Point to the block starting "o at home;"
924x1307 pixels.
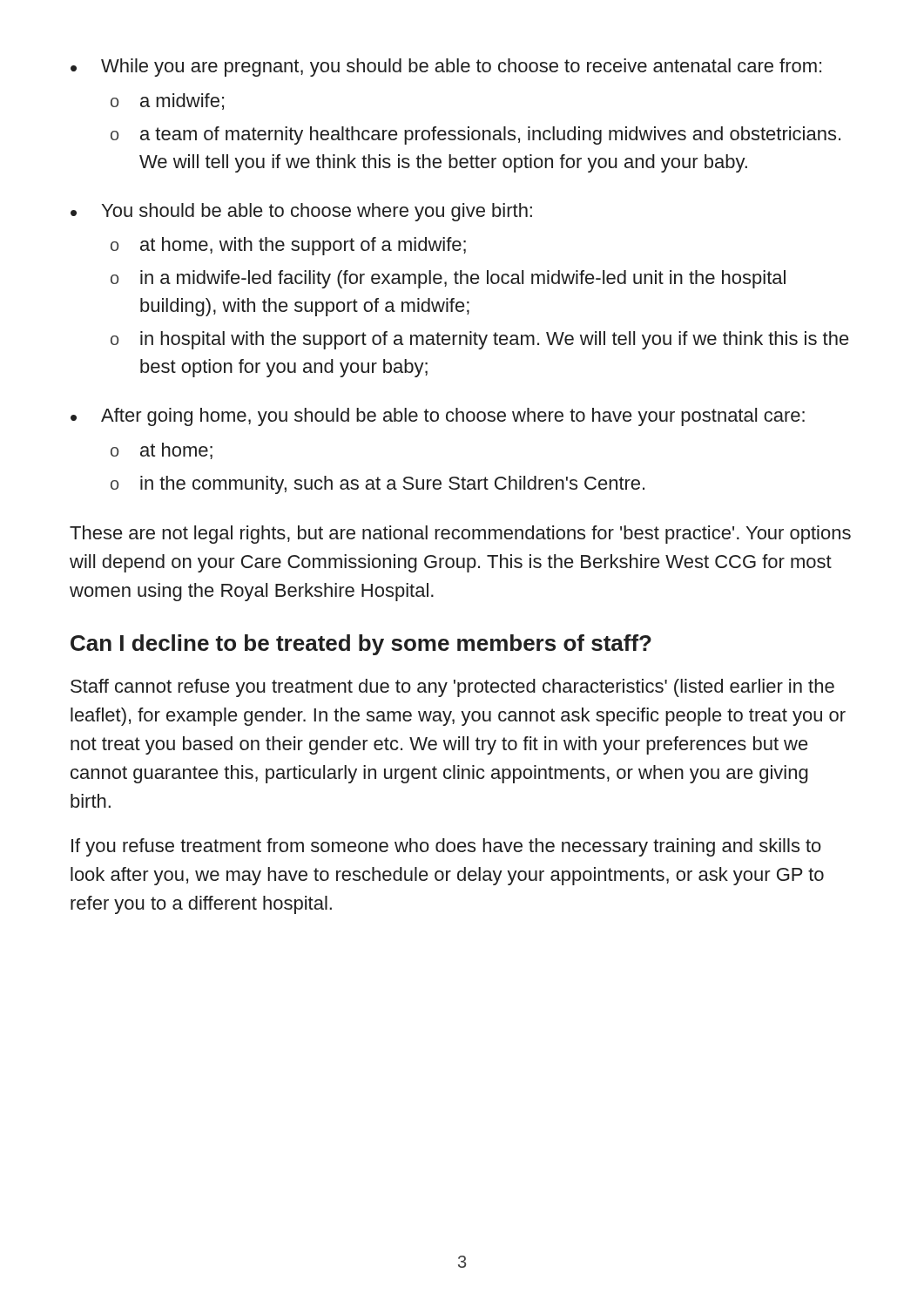tap(162, 451)
